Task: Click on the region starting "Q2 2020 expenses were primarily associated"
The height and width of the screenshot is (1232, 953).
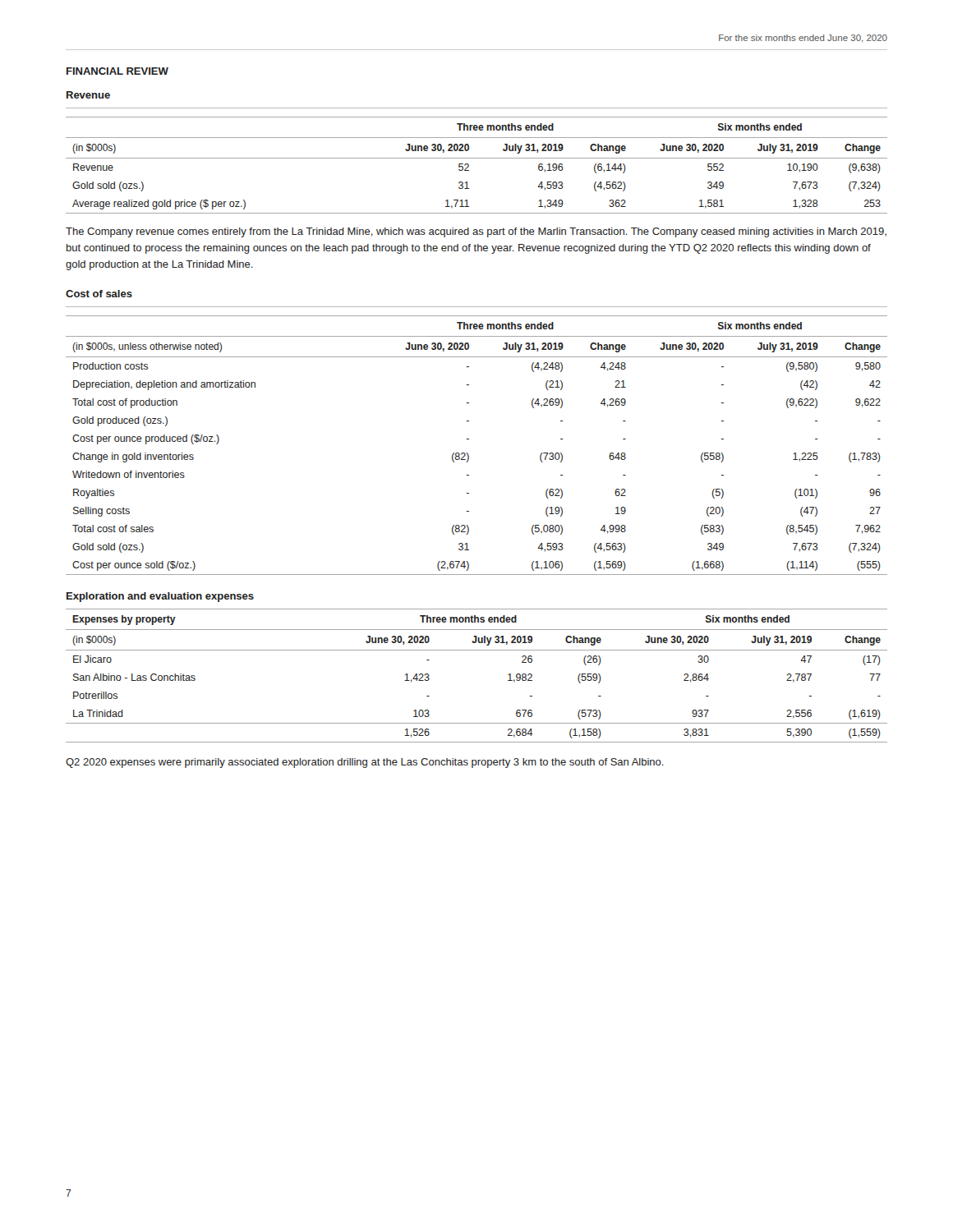Action: coord(365,762)
